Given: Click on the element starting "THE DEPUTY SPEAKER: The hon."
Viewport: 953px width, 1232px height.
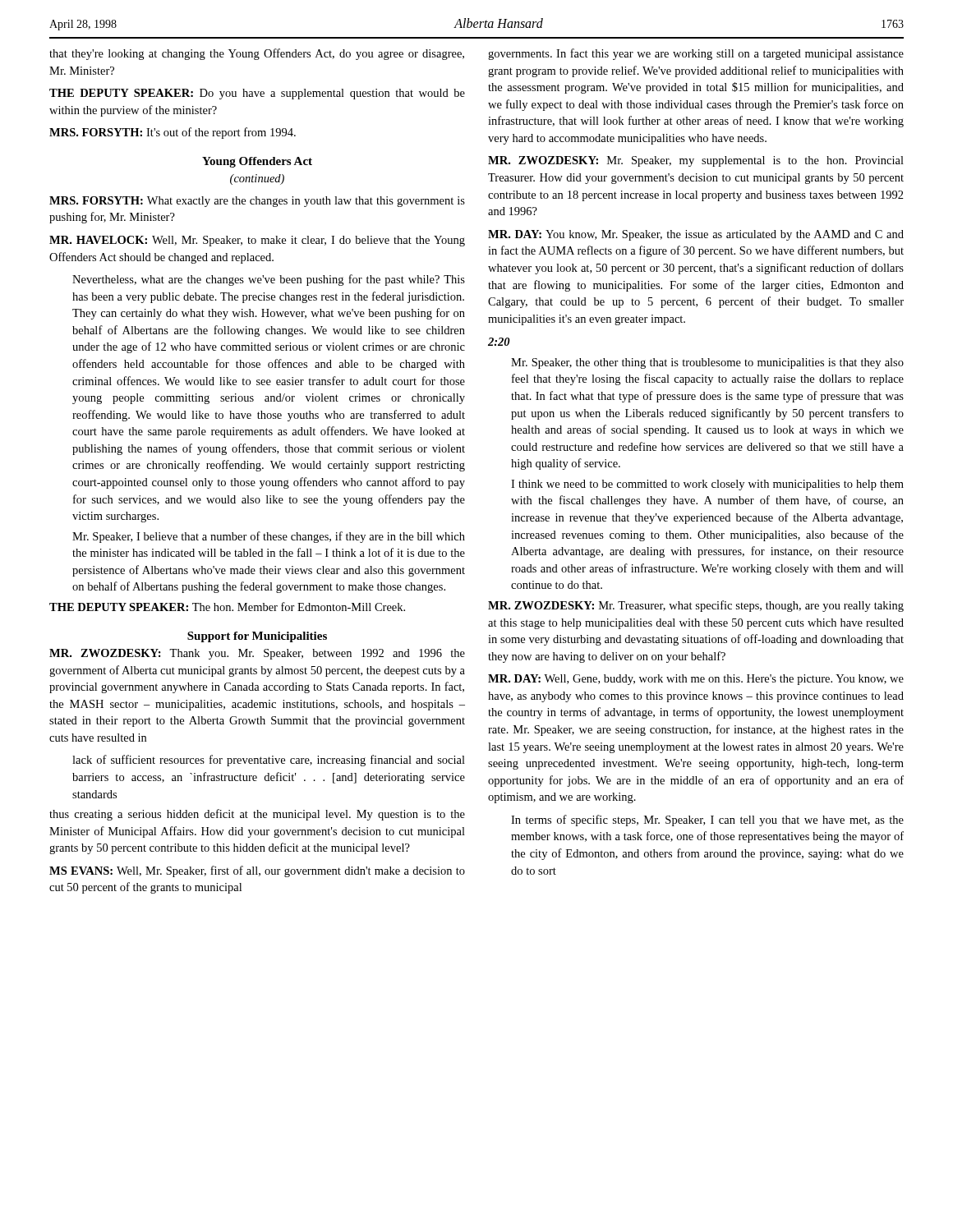Looking at the screenshot, I should point(257,607).
